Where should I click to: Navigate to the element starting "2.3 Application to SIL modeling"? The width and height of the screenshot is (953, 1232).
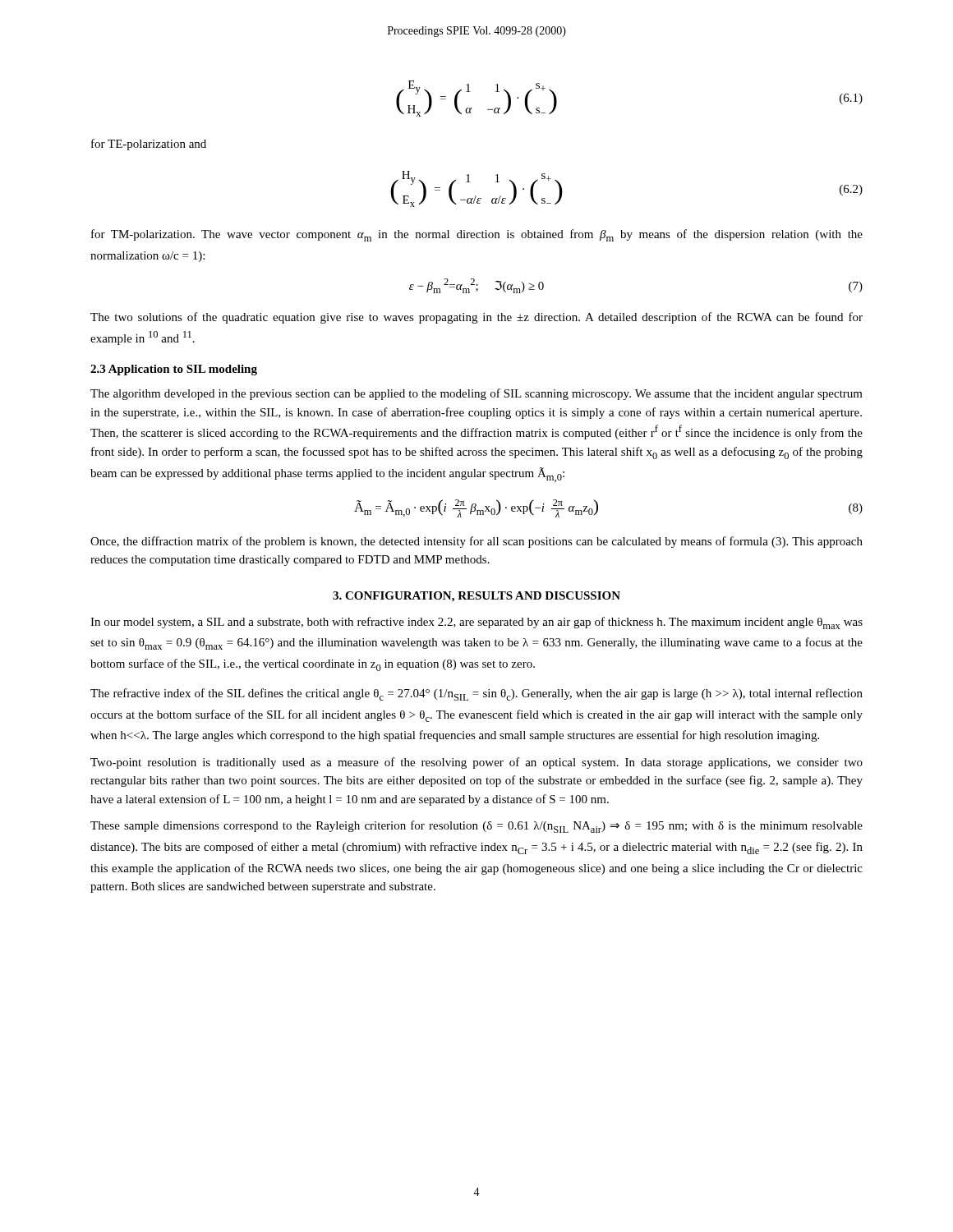(174, 369)
